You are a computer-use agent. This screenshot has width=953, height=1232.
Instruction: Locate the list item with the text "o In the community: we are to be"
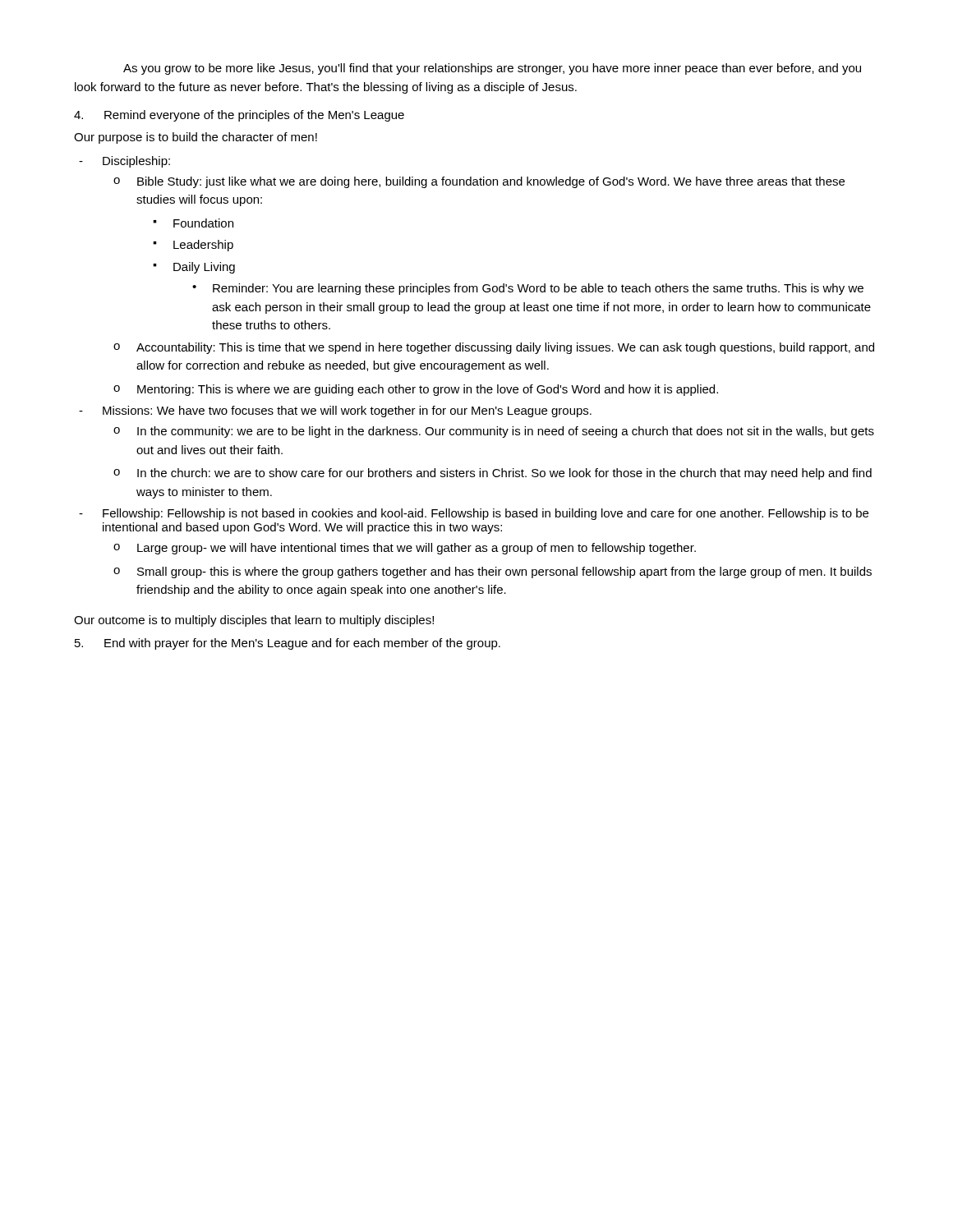[x=496, y=441]
